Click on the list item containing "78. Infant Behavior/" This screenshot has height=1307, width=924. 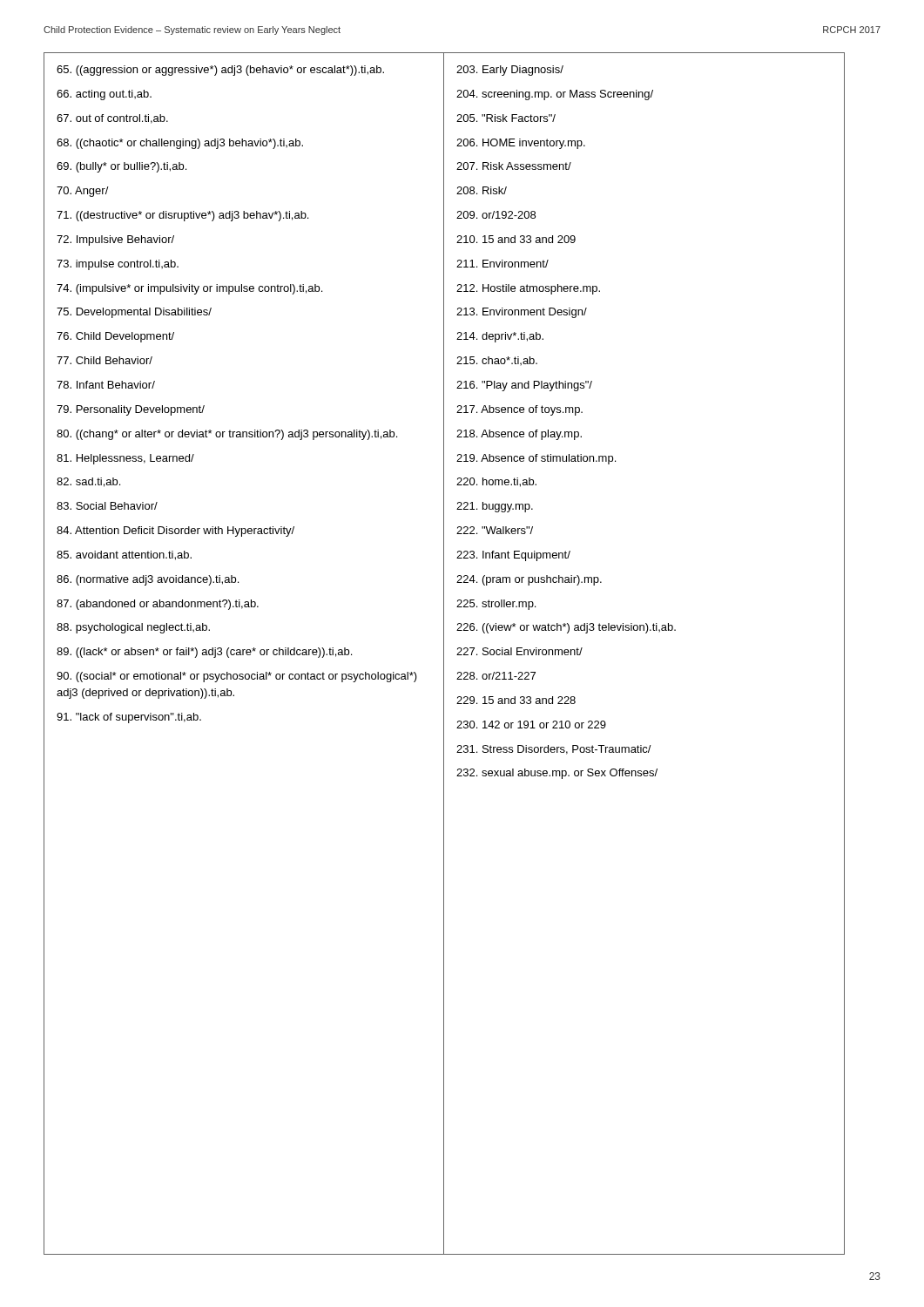point(106,385)
